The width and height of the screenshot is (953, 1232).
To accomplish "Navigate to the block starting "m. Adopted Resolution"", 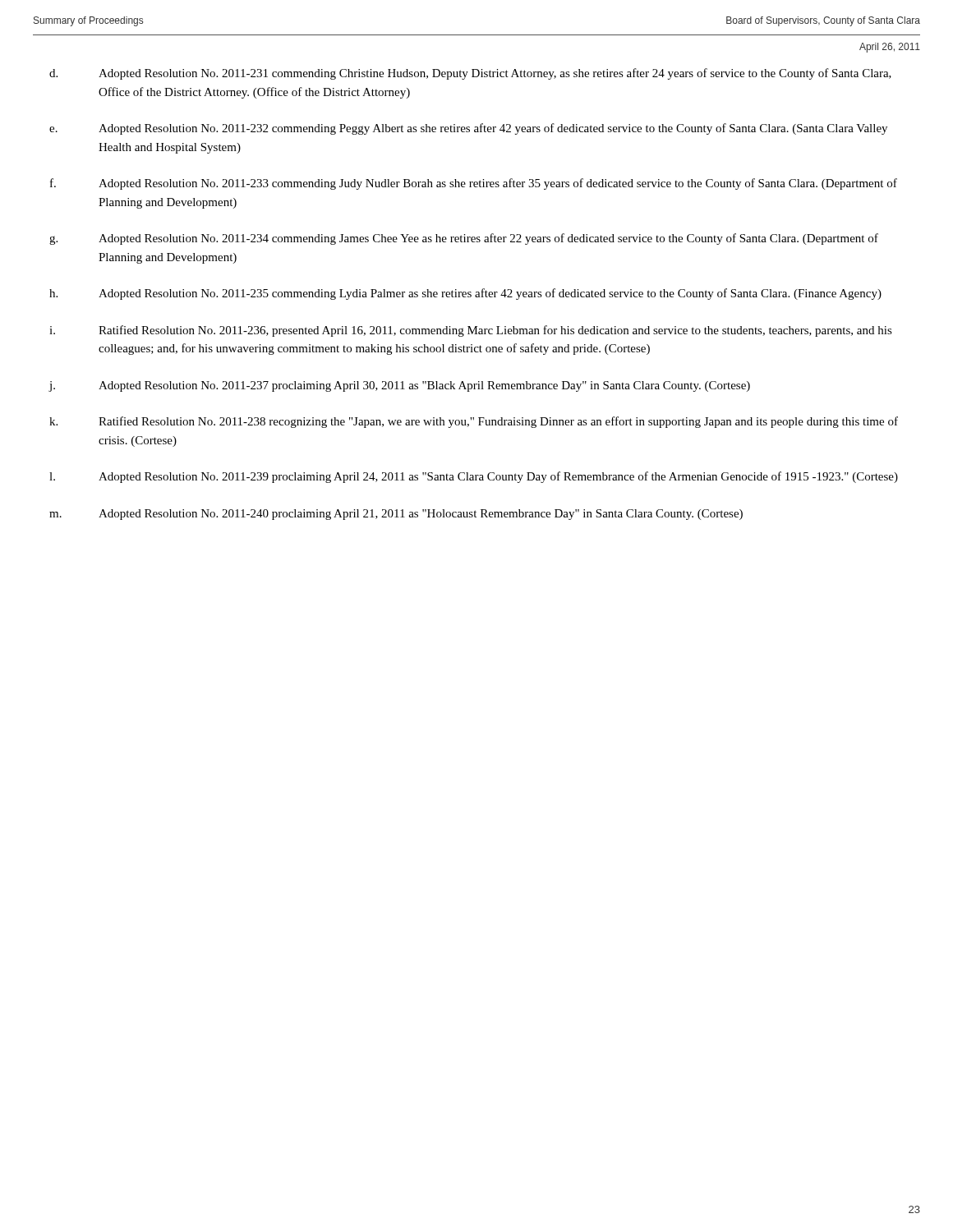I will pyautogui.click(x=476, y=513).
